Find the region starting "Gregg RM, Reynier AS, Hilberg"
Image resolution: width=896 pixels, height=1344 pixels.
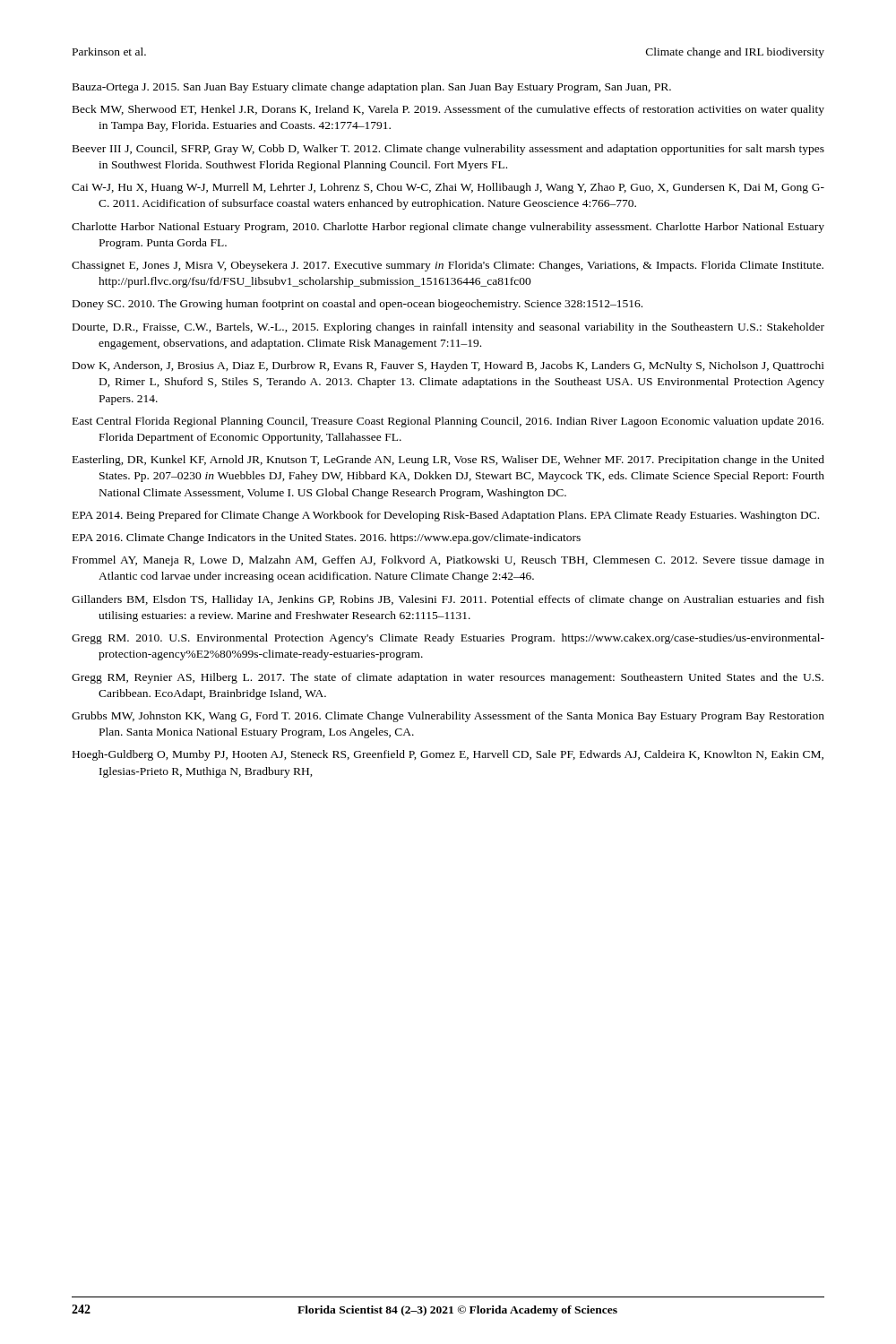[448, 685]
